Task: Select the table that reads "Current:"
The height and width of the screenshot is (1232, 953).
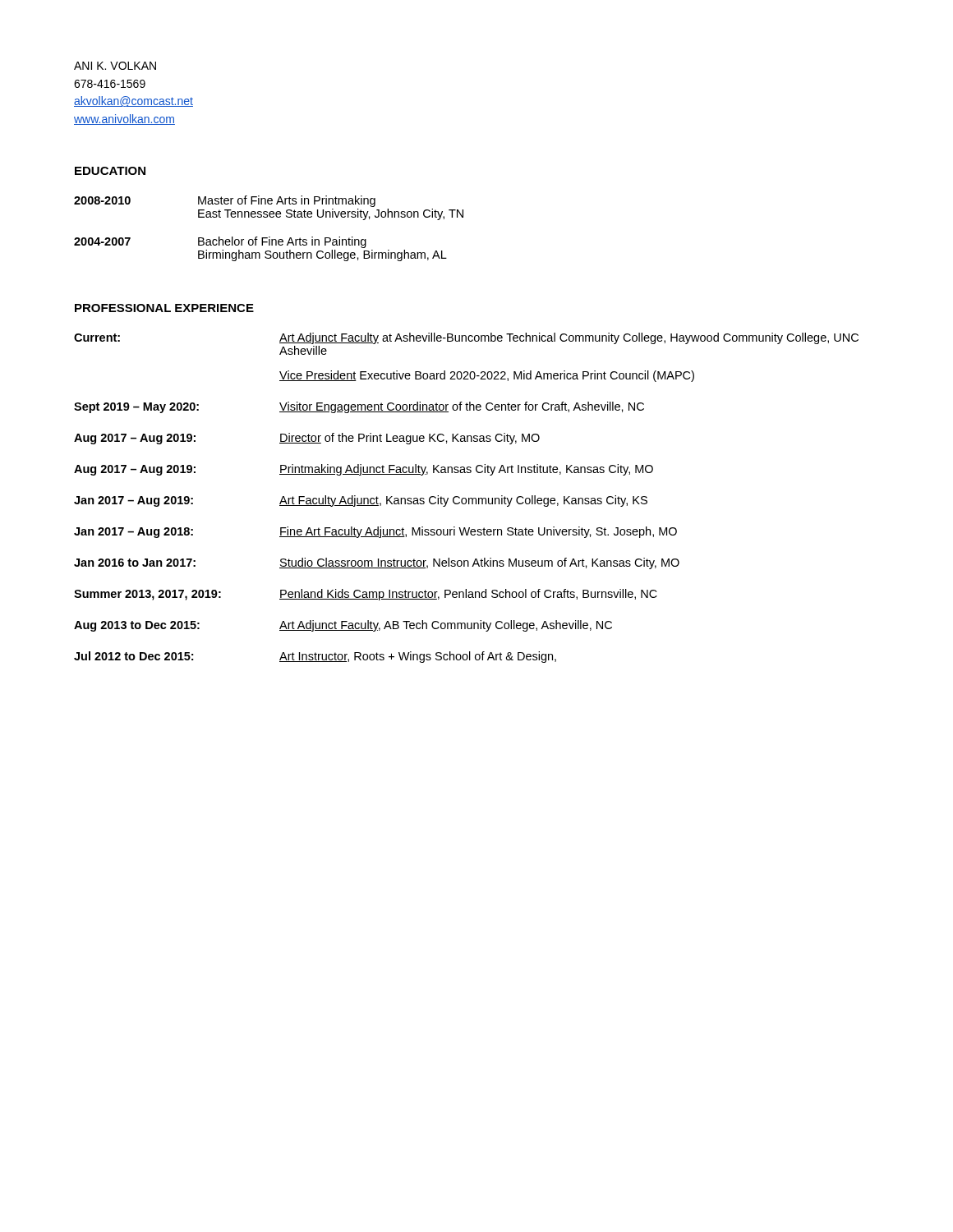Action: pos(476,506)
